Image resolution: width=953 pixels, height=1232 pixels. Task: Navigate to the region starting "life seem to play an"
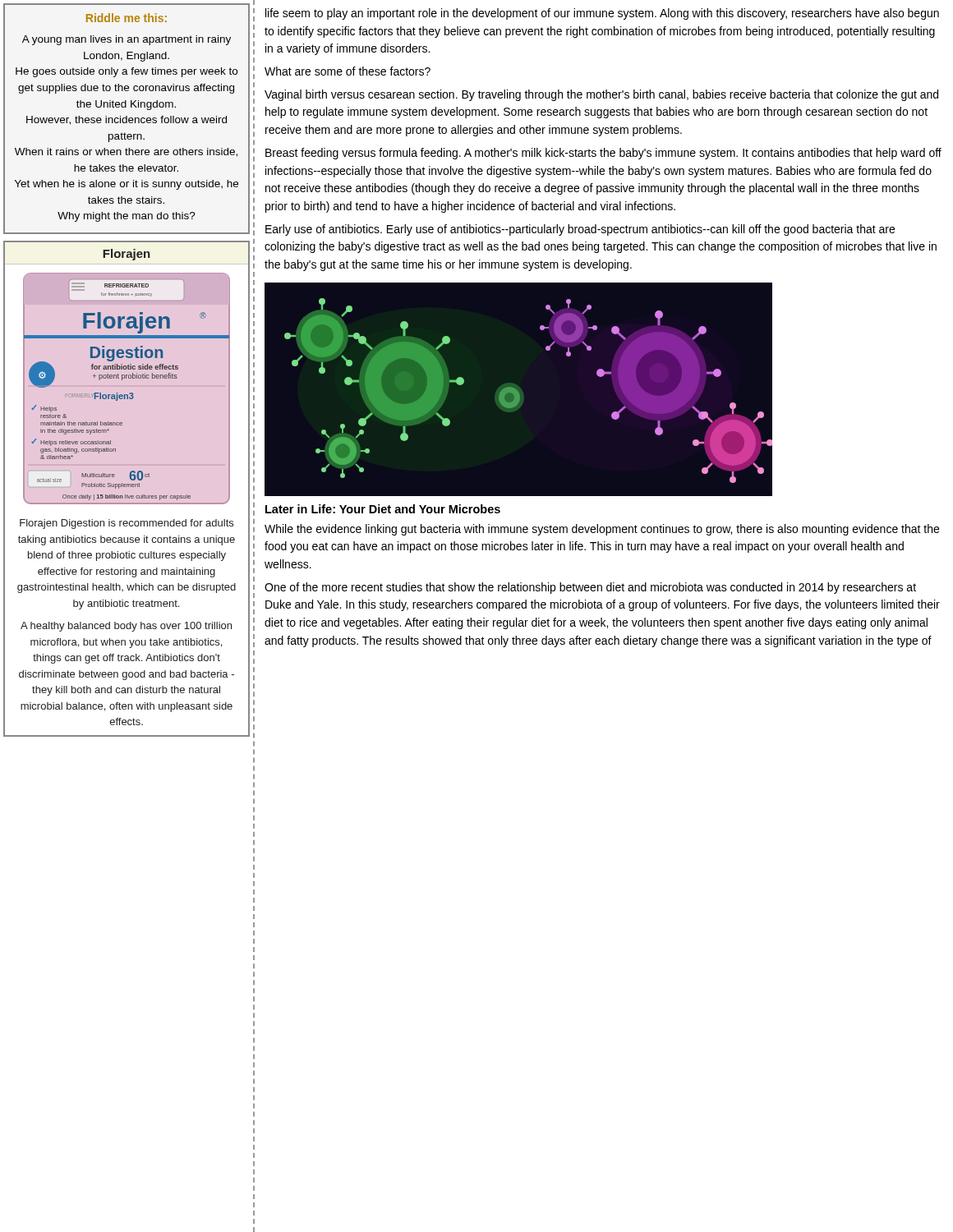pyautogui.click(x=605, y=139)
